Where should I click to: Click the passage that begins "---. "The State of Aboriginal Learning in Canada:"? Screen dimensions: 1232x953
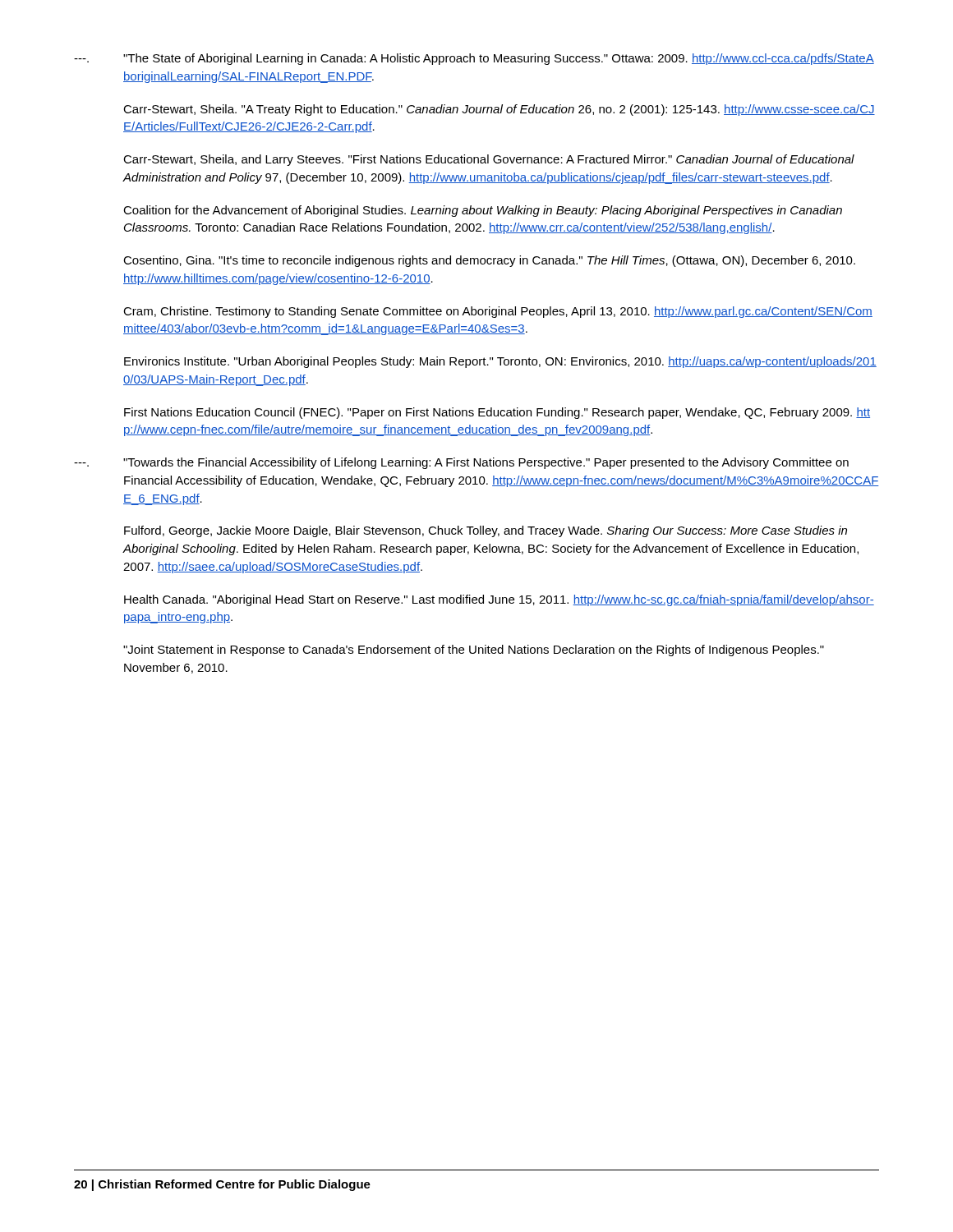tap(476, 67)
